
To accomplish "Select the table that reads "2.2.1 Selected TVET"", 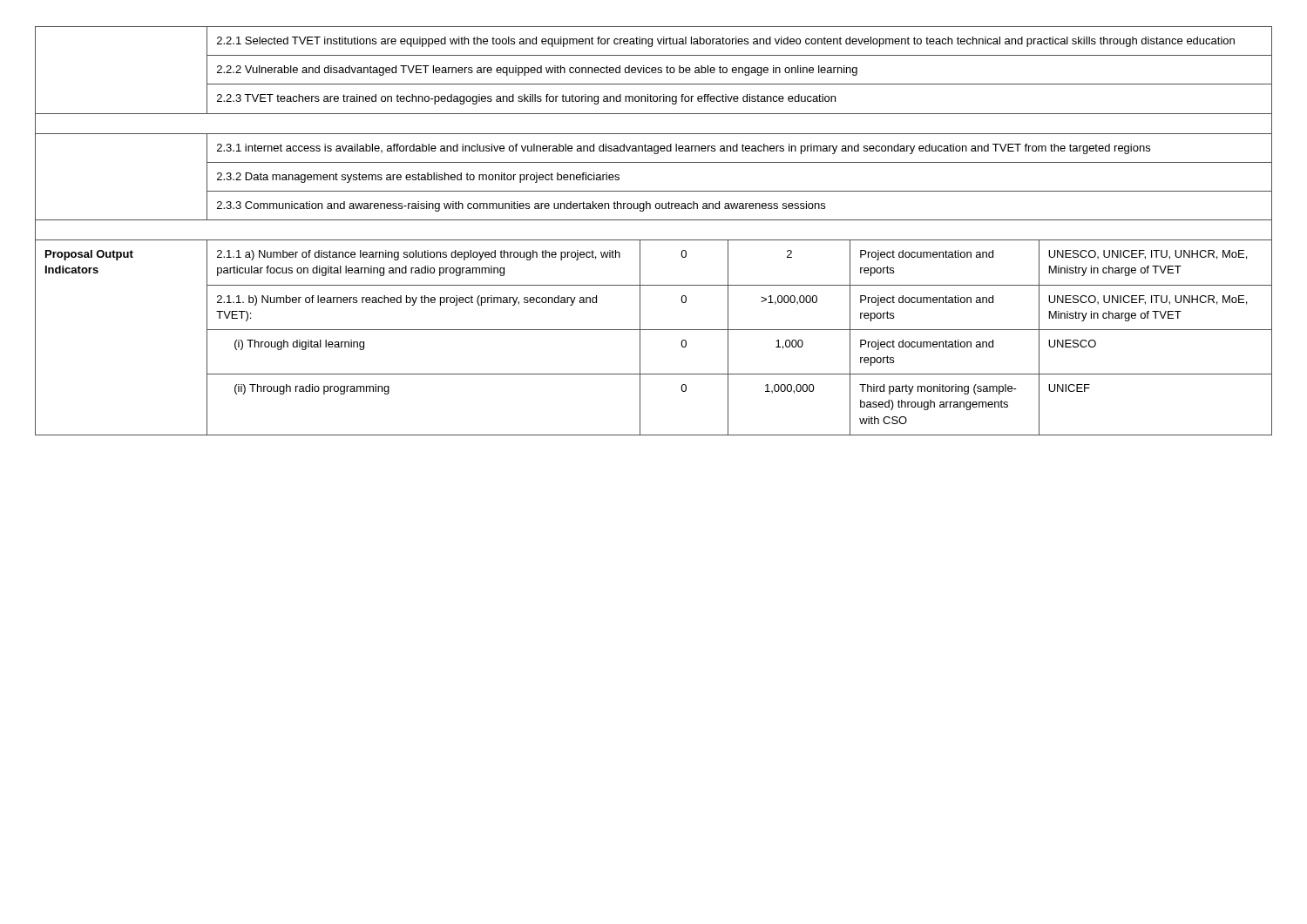I will (654, 231).
